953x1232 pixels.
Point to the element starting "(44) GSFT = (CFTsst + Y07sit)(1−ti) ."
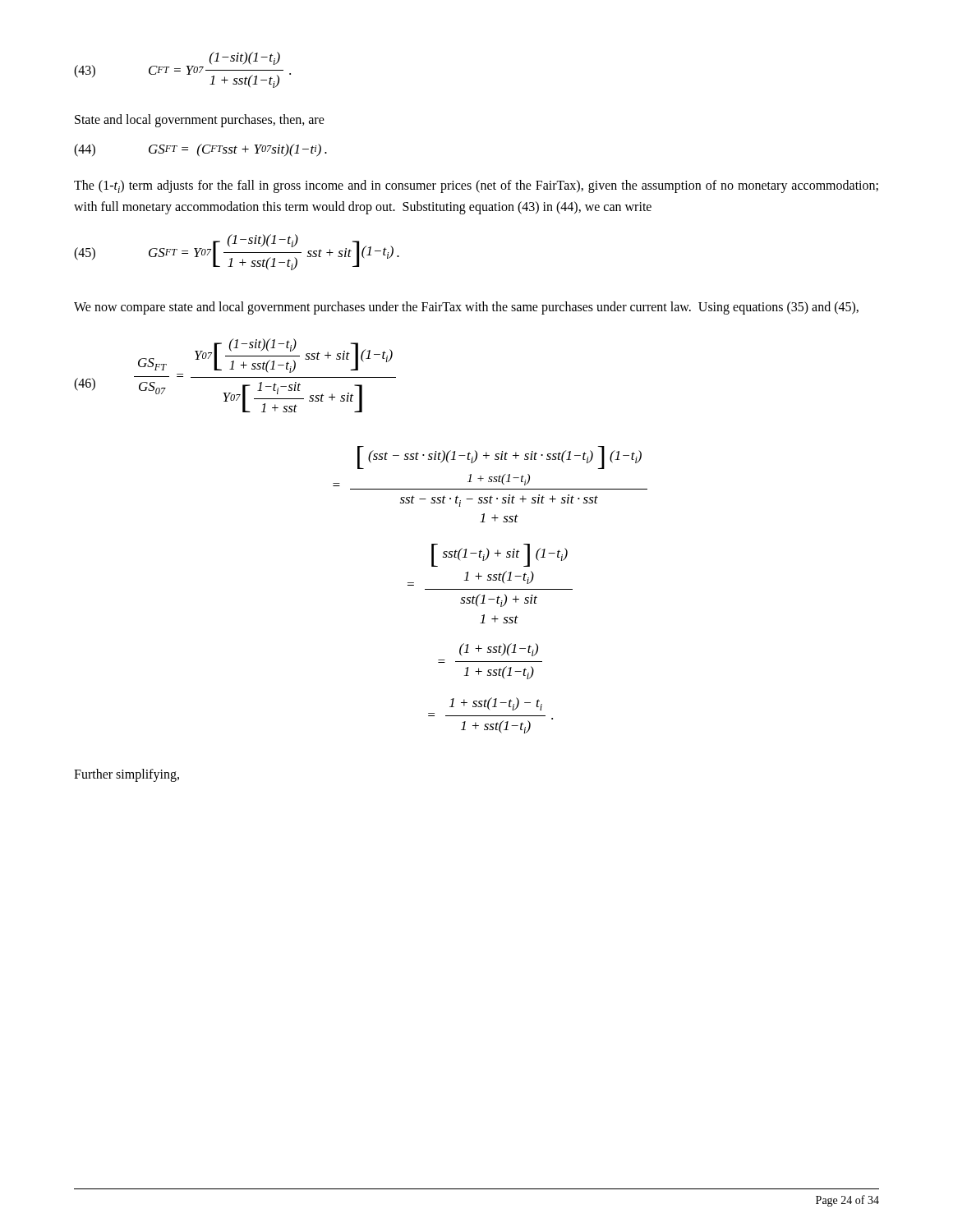[x=200, y=150]
